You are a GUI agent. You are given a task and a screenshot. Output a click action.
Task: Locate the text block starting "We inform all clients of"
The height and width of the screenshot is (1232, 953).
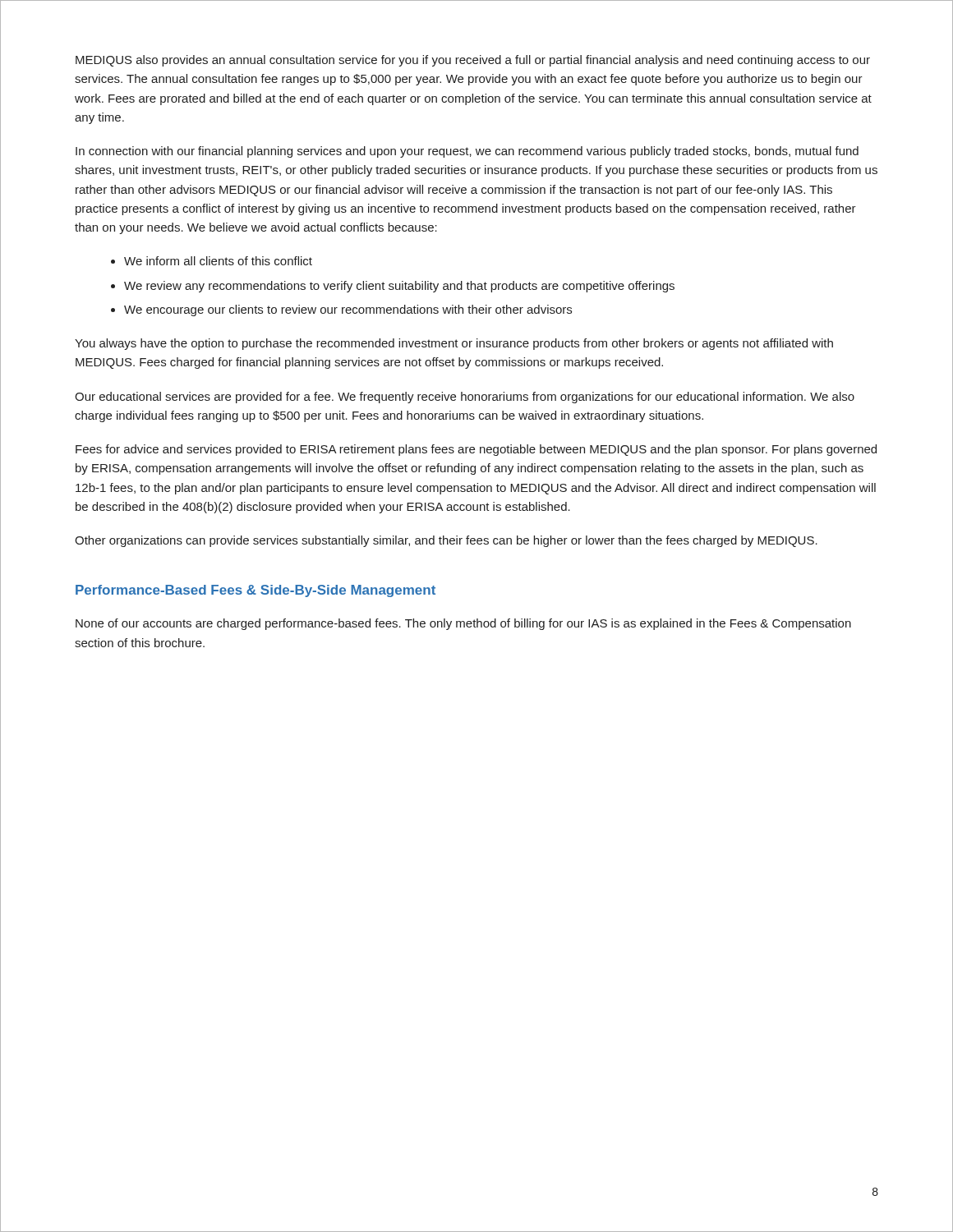pyautogui.click(x=218, y=261)
